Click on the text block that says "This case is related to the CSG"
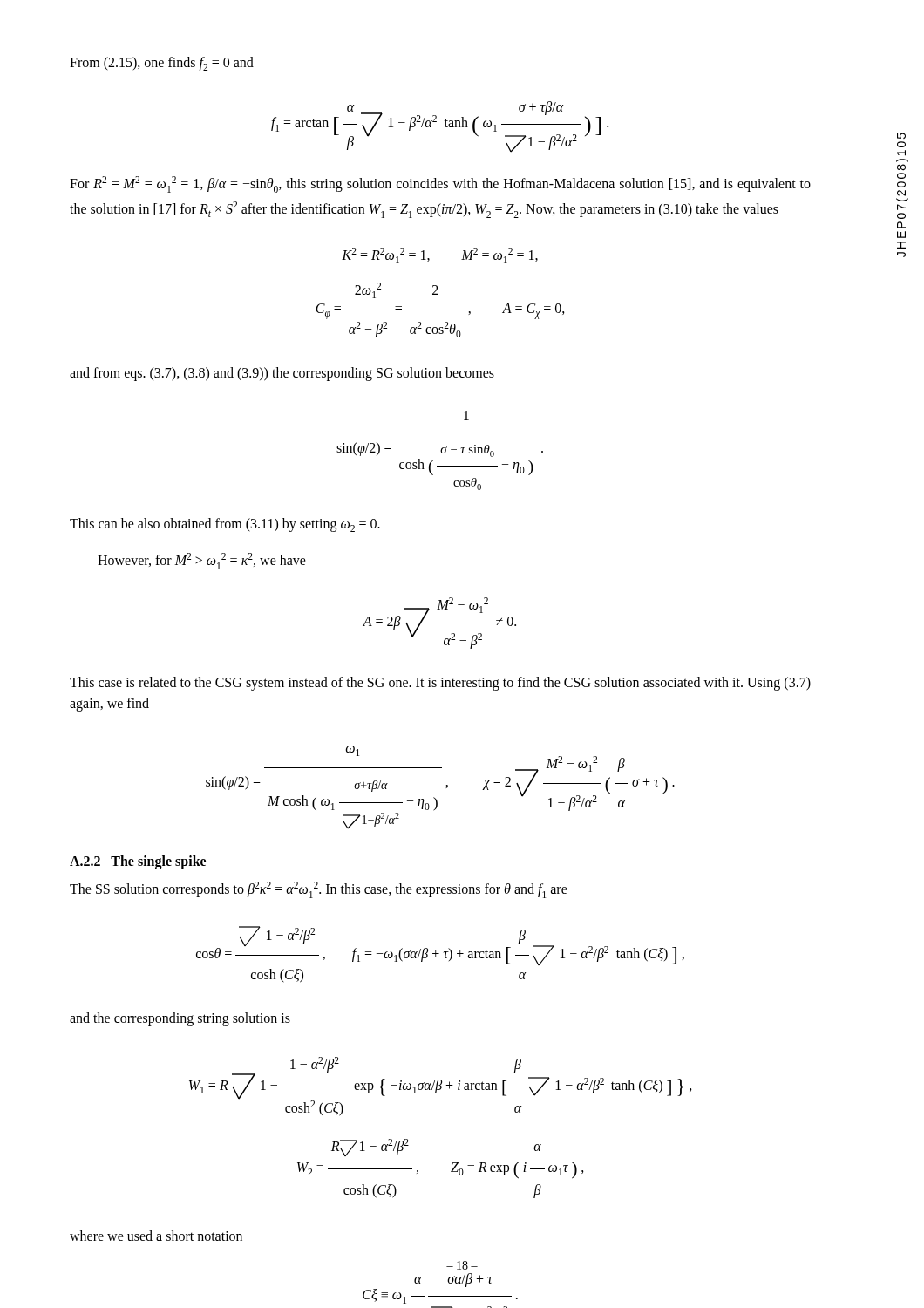 (x=440, y=693)
